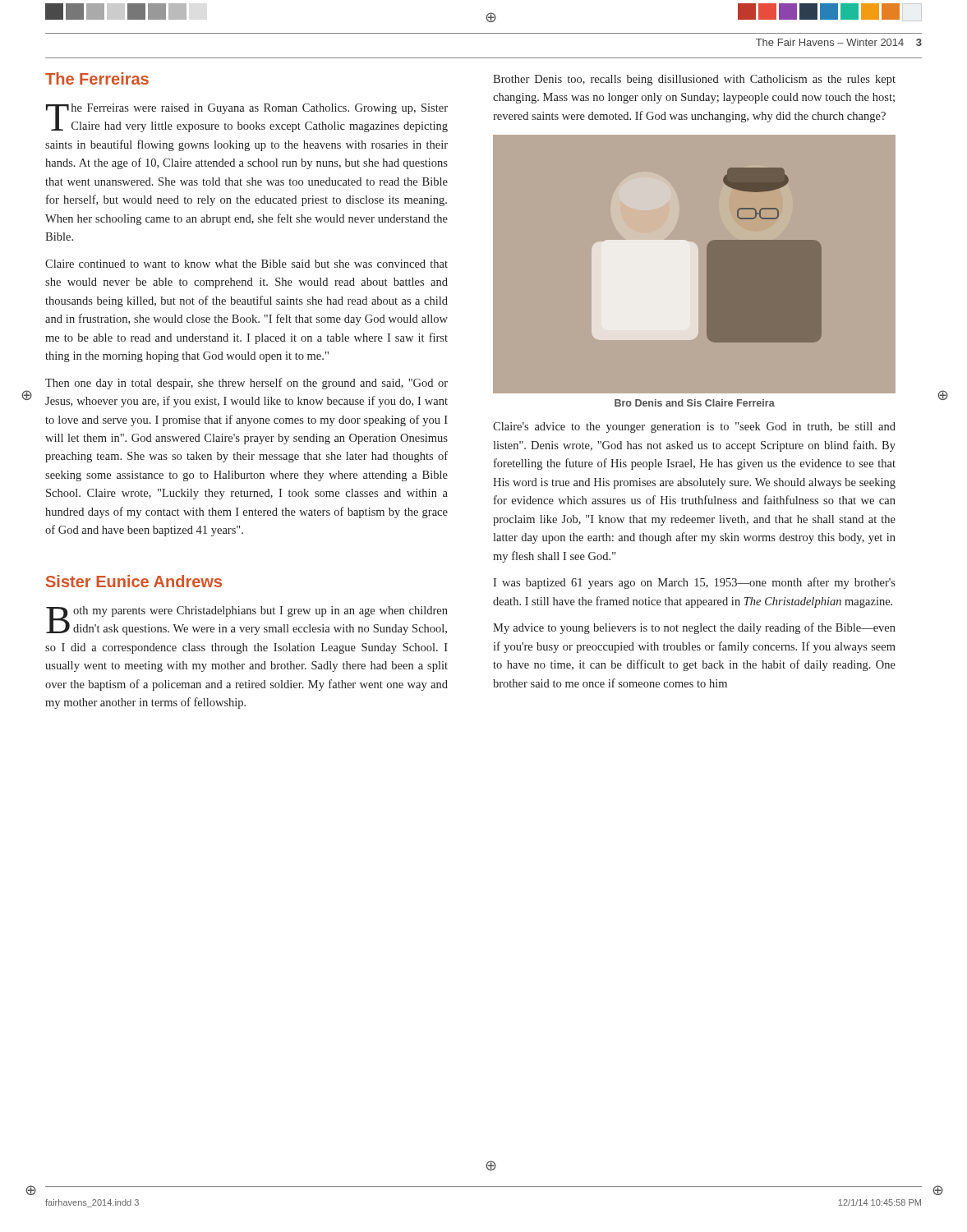
Task: Select the element starting "Sister Eunice Andrews"
Action: [134, 582]
